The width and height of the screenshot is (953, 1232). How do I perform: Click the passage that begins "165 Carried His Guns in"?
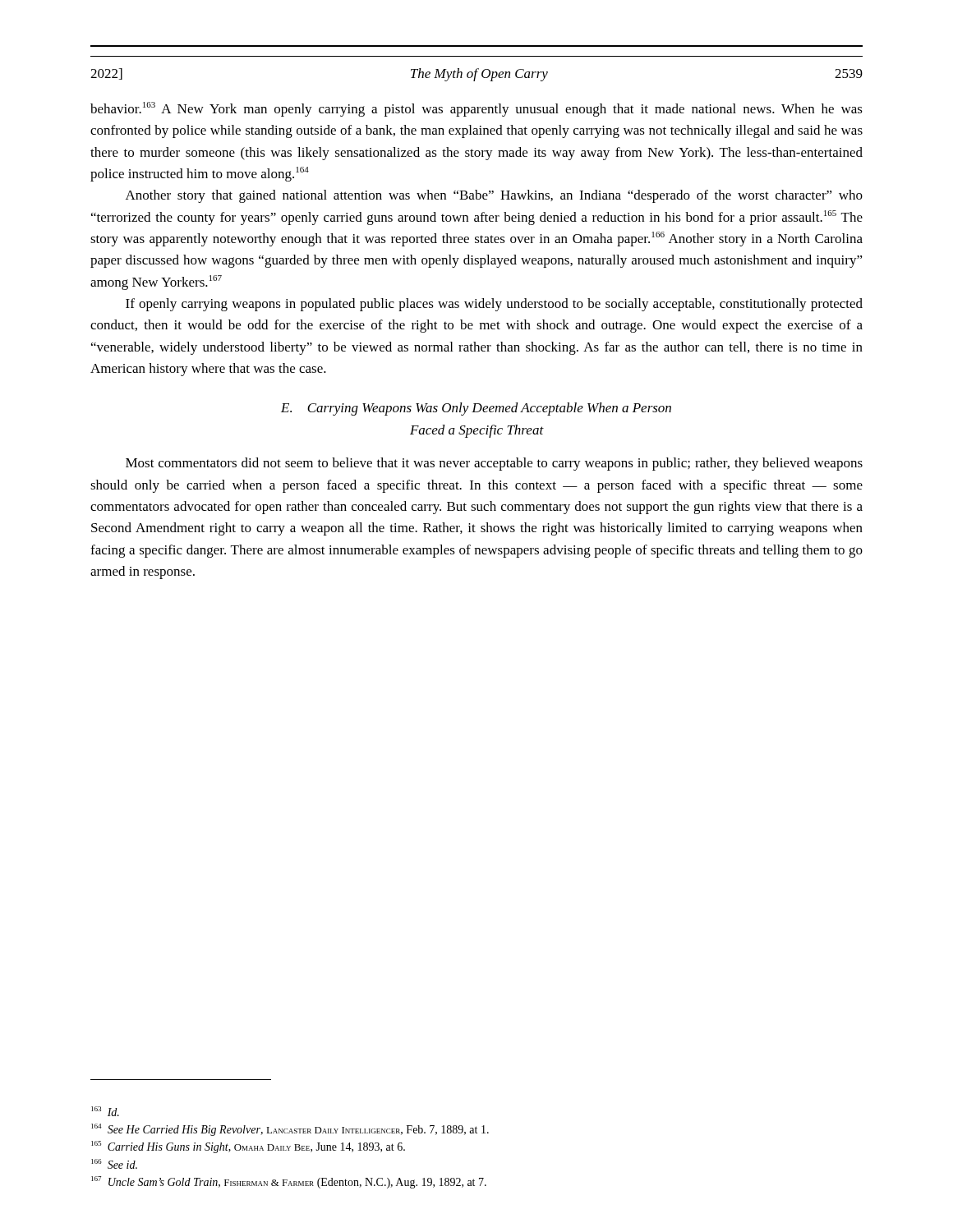[x=248, y=1147]
